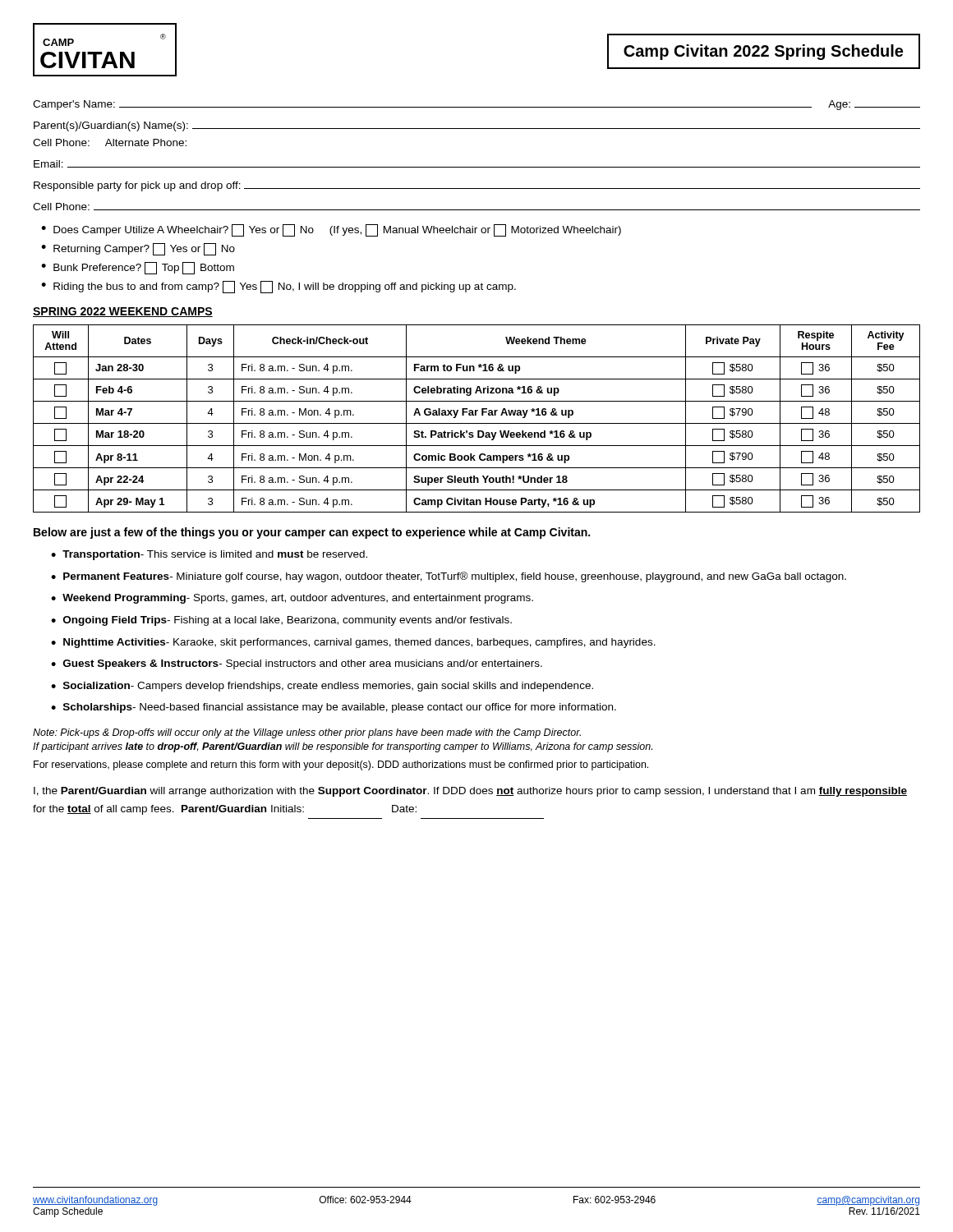Screen dimensions: 1232x953
Task: Locate the passage starting "• Scholarships- Need-based"
Action: pyautogui.click(x=334, y=709)
